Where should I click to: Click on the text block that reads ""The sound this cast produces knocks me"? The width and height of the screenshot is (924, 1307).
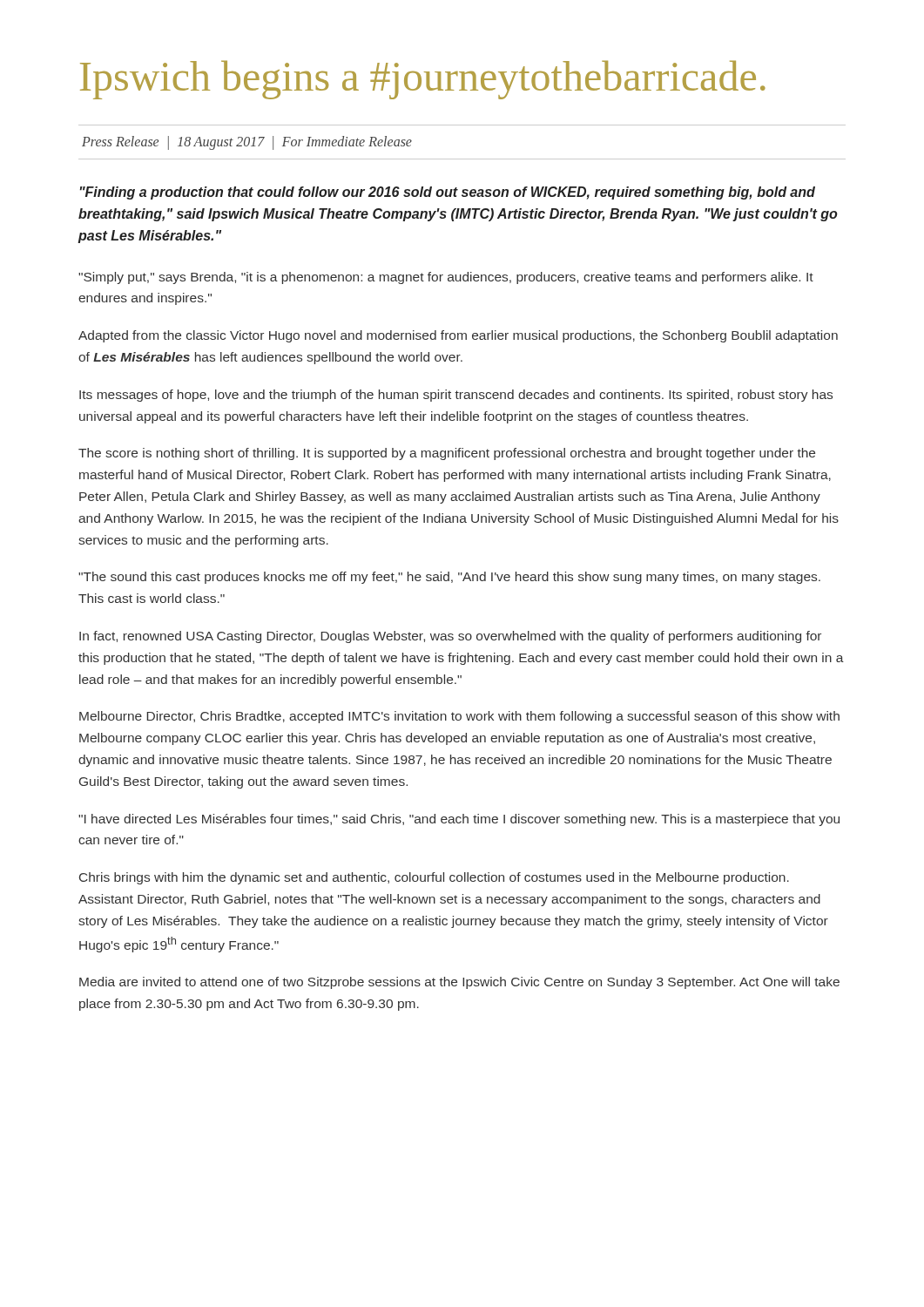(x=450, y=587)
